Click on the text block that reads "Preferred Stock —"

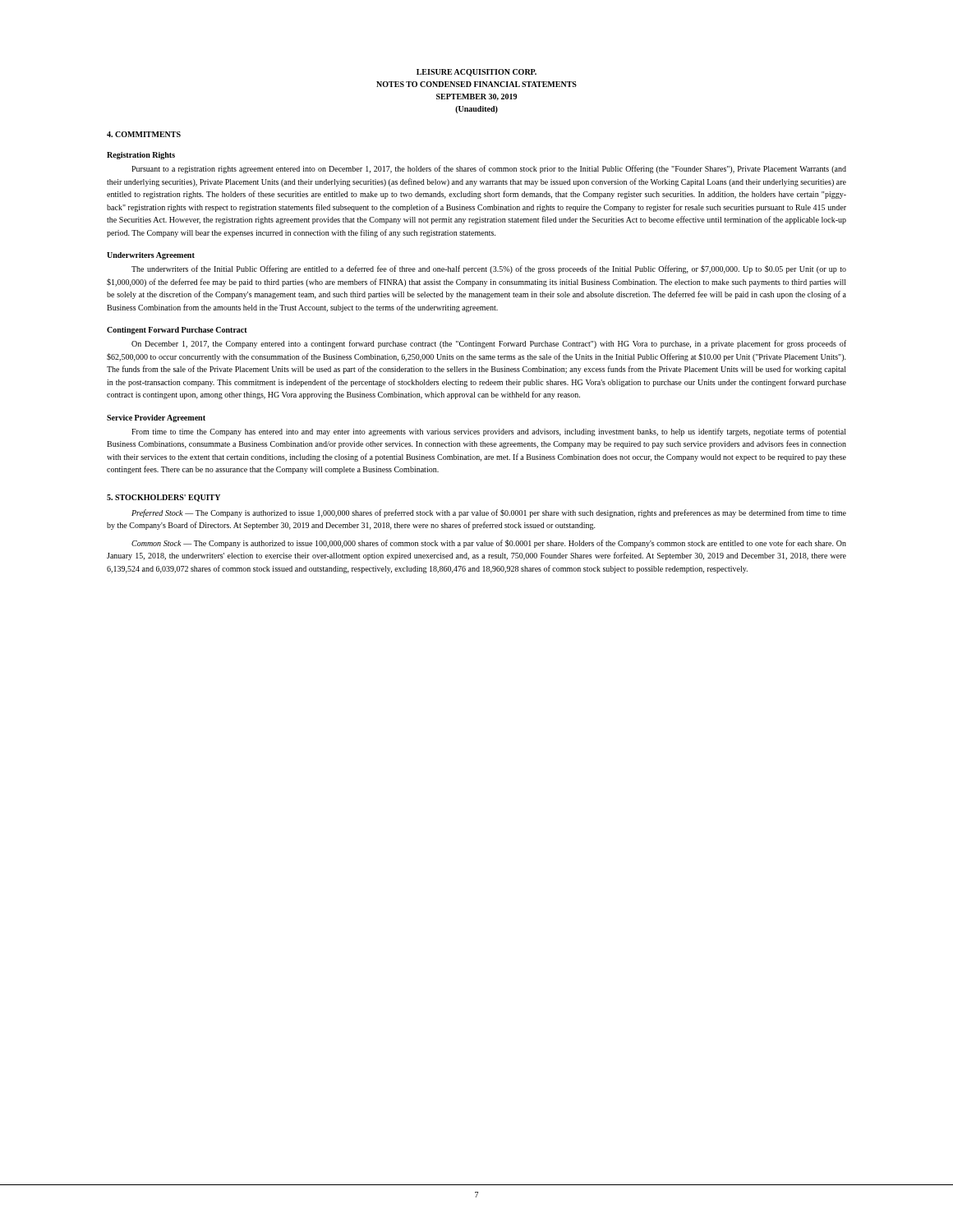[x=476, y=519]
